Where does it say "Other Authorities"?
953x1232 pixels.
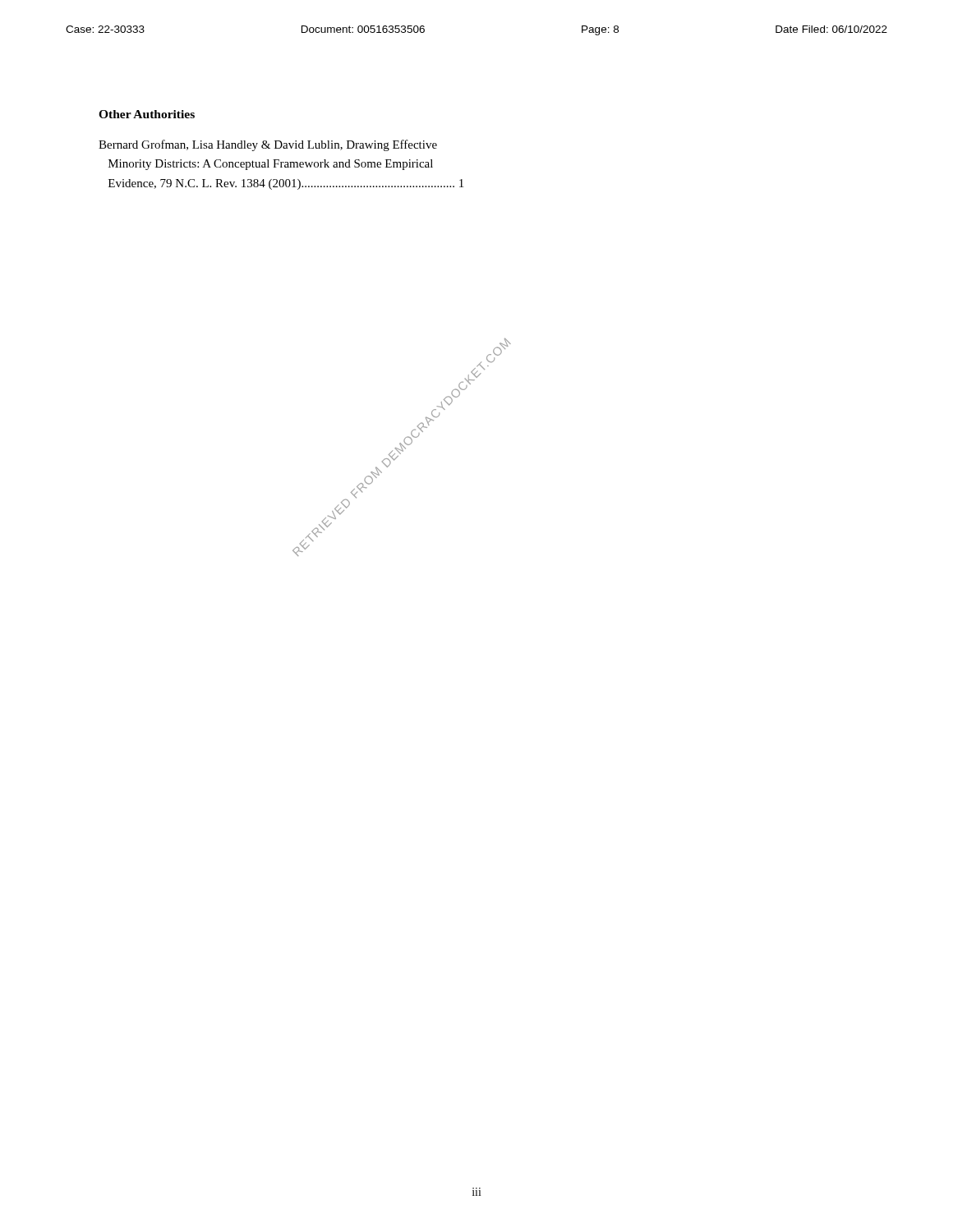pyautogui.click(x=147, y=114)
